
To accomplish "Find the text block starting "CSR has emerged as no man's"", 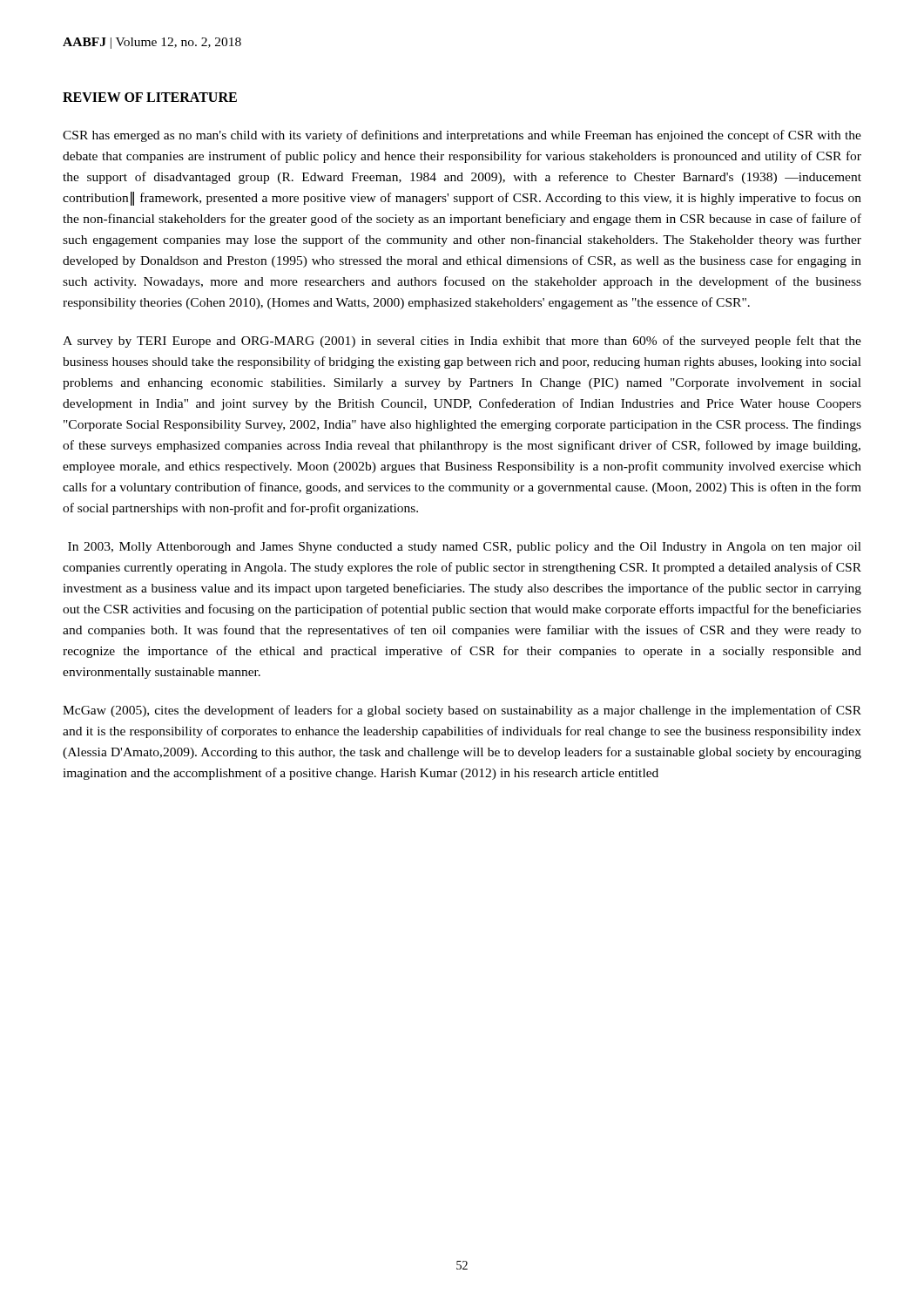I will pos(462,218).
